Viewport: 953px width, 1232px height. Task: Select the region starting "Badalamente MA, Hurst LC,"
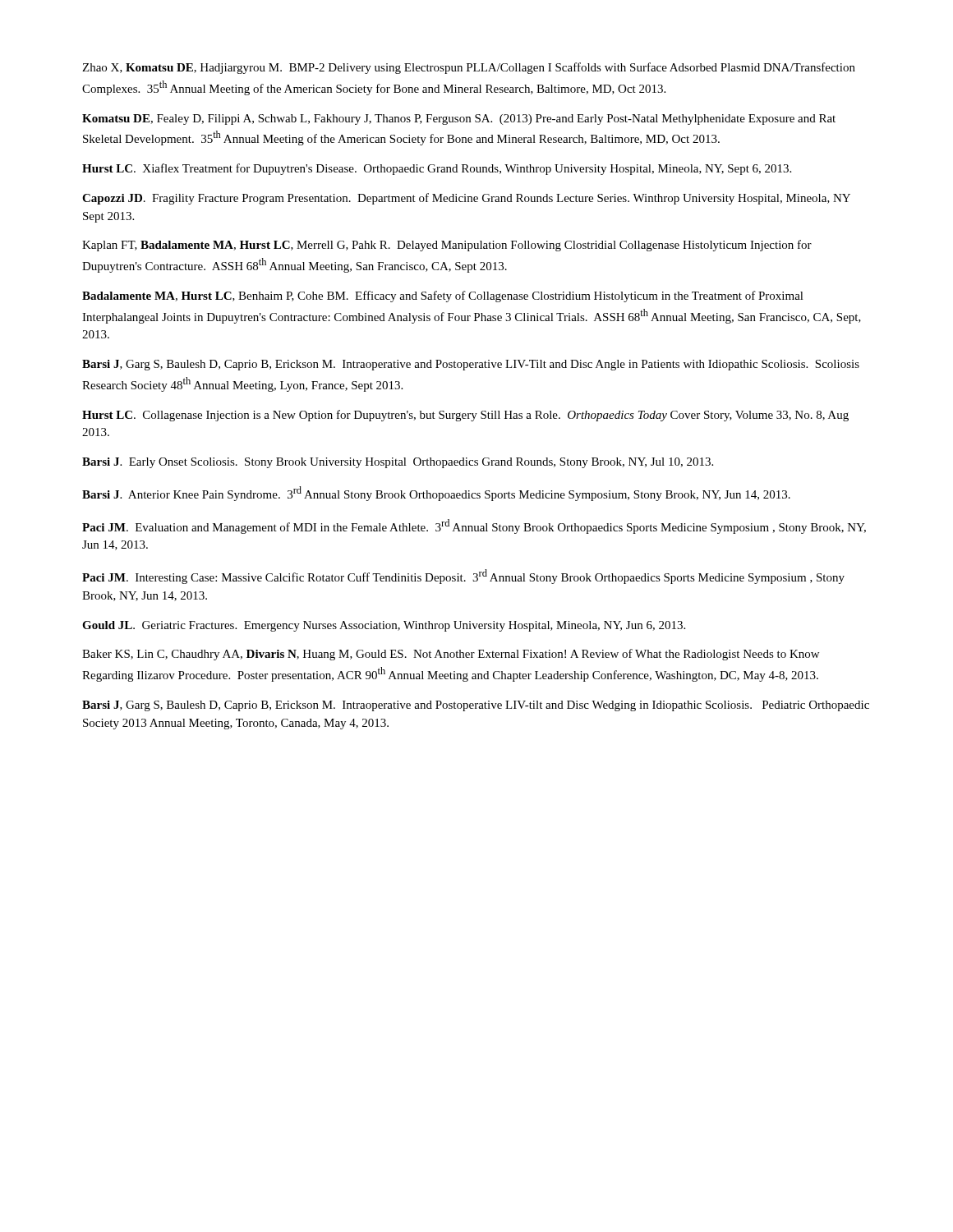pos(472,315)
